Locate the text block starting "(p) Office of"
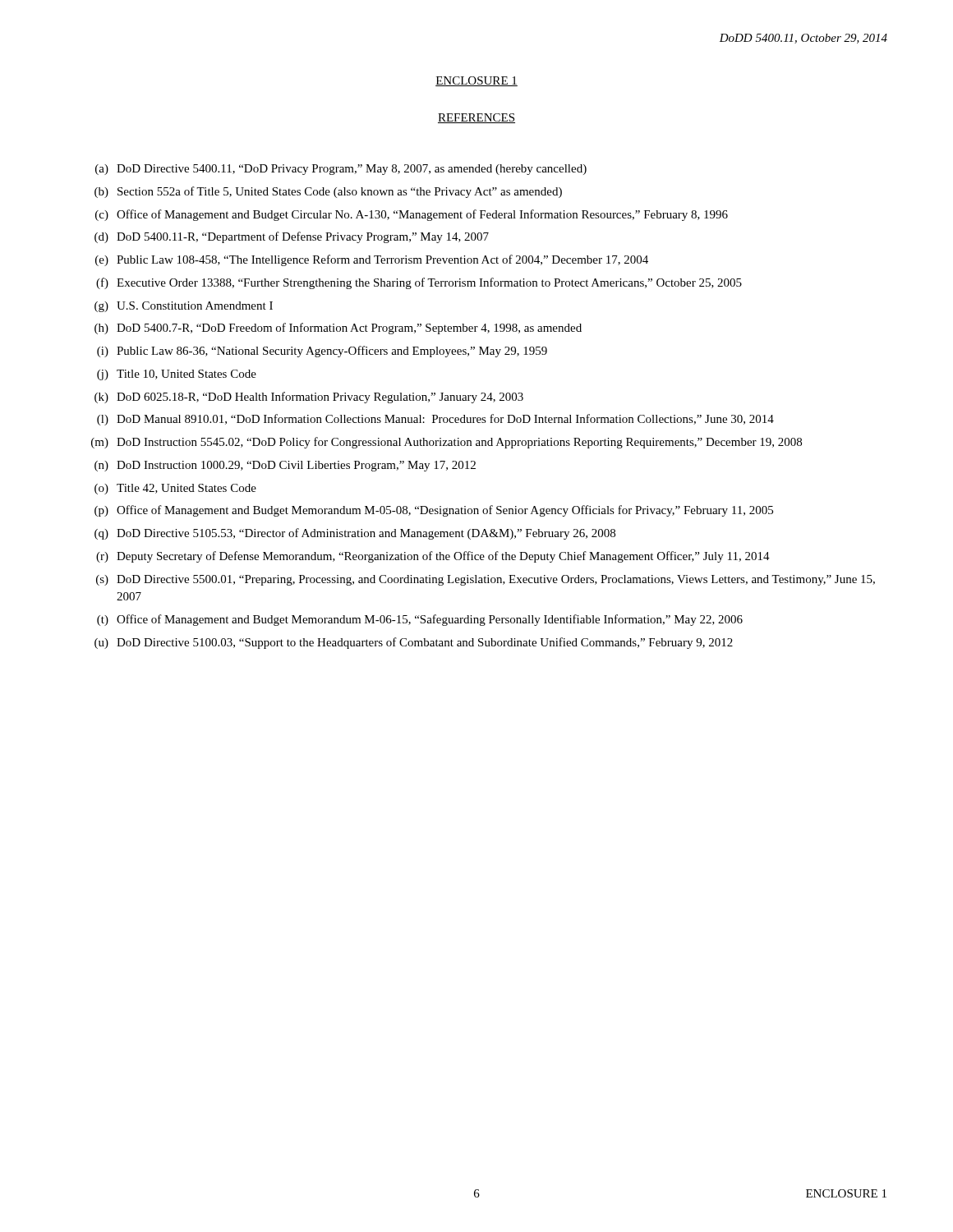 tap(476, 511)
